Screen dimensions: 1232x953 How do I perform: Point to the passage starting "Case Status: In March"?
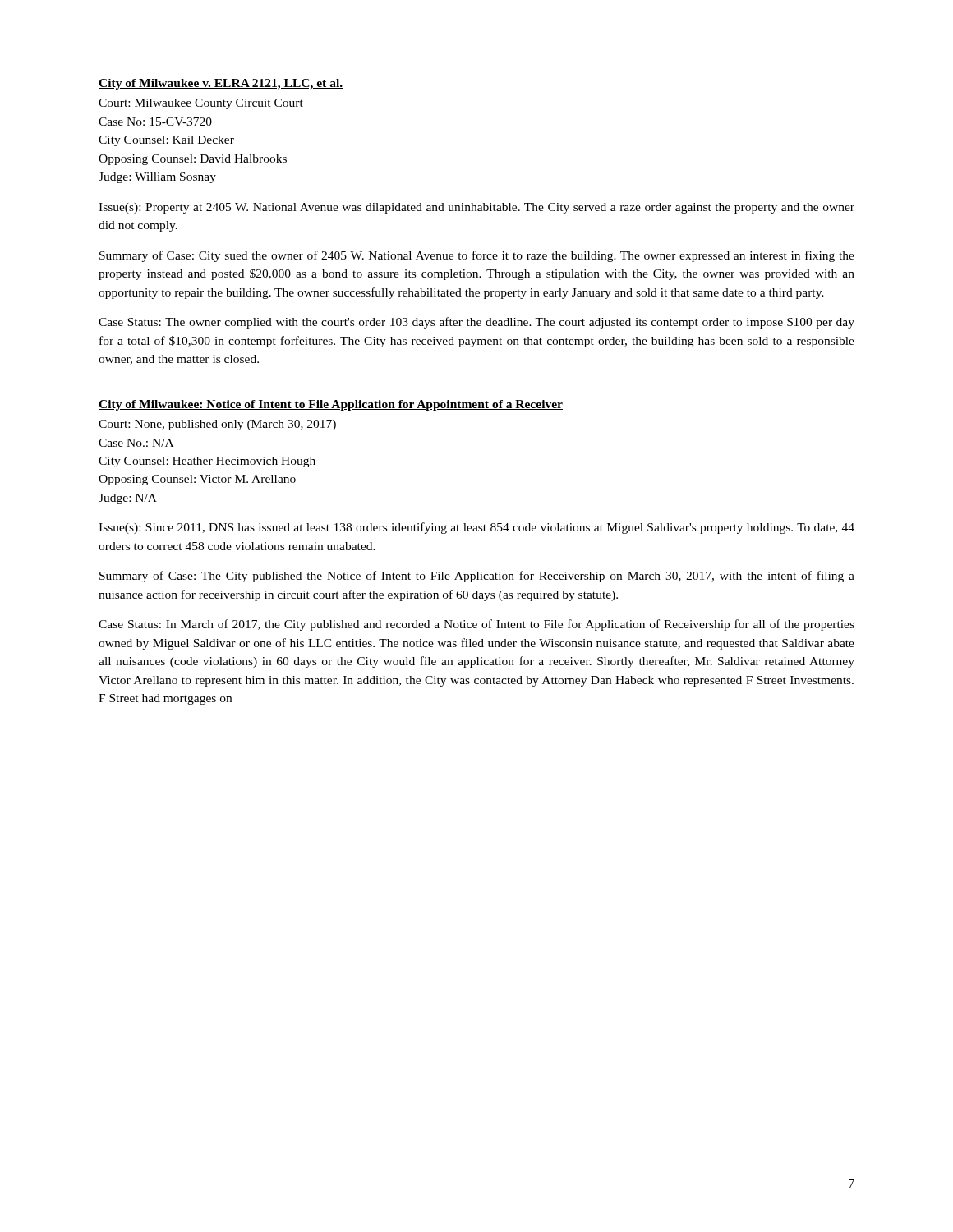coord(476,662)
